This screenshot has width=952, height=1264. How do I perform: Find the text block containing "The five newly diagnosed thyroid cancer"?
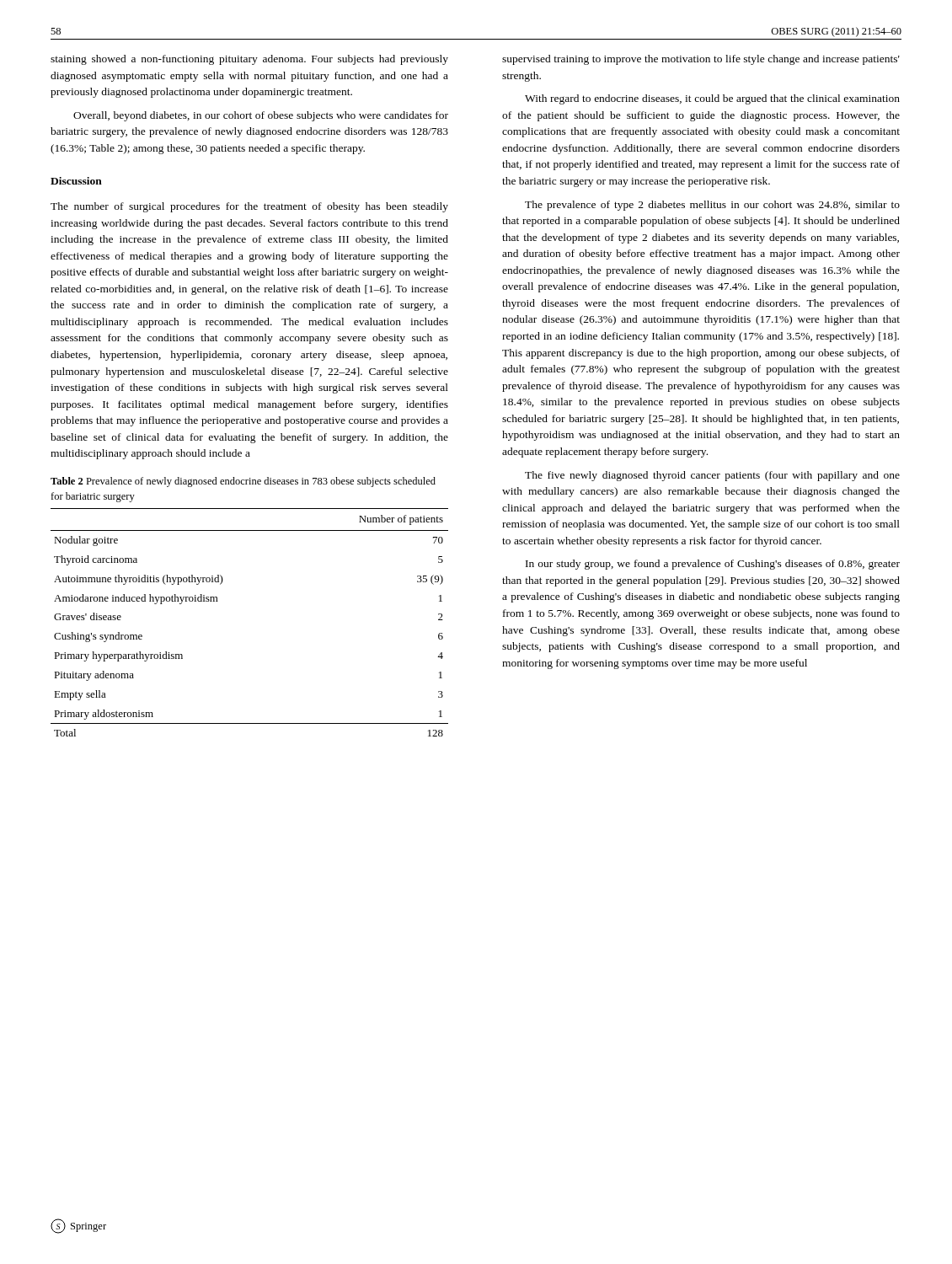click(701, 508)
